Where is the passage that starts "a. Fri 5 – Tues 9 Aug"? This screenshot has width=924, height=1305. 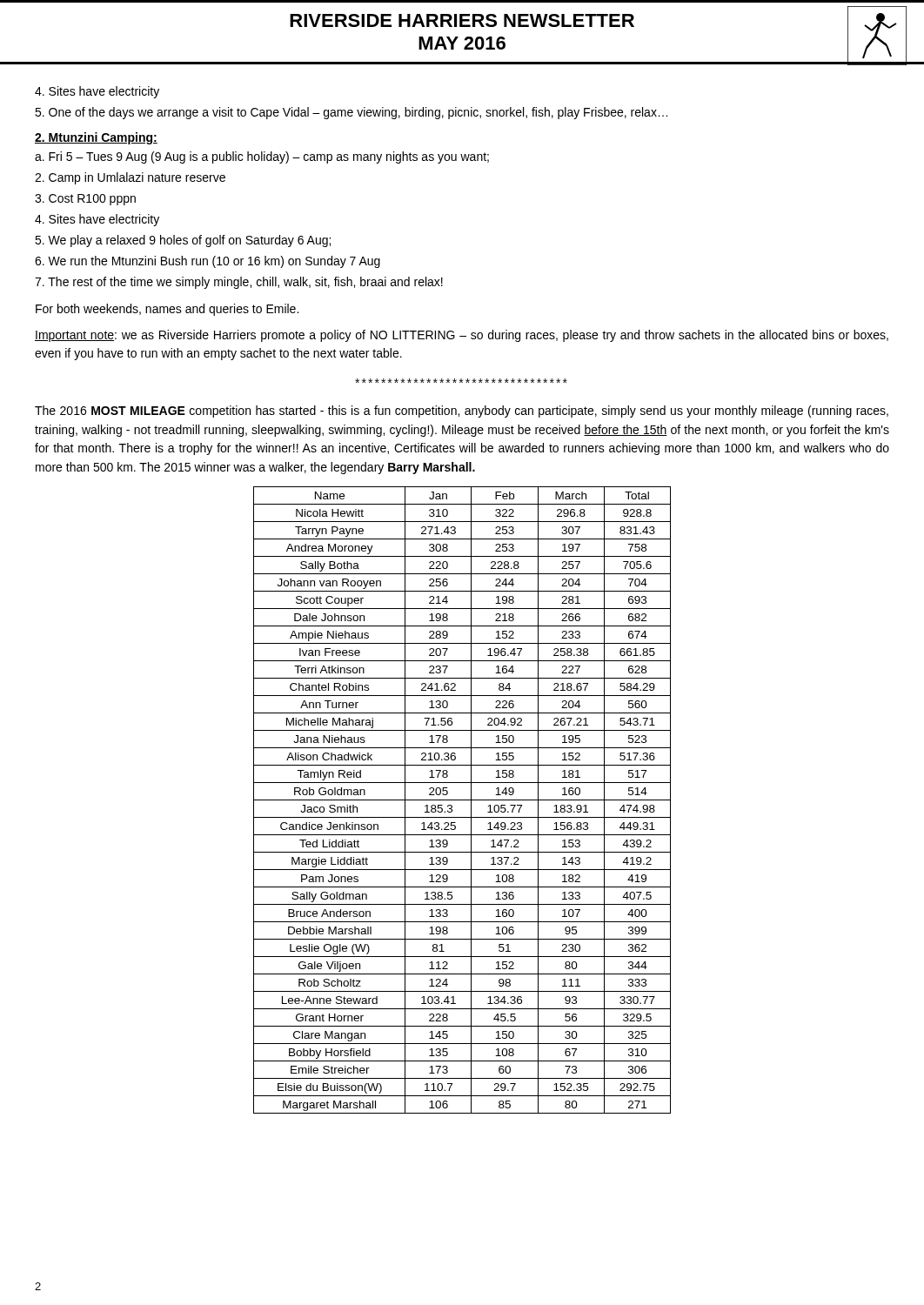pos(262,157)
